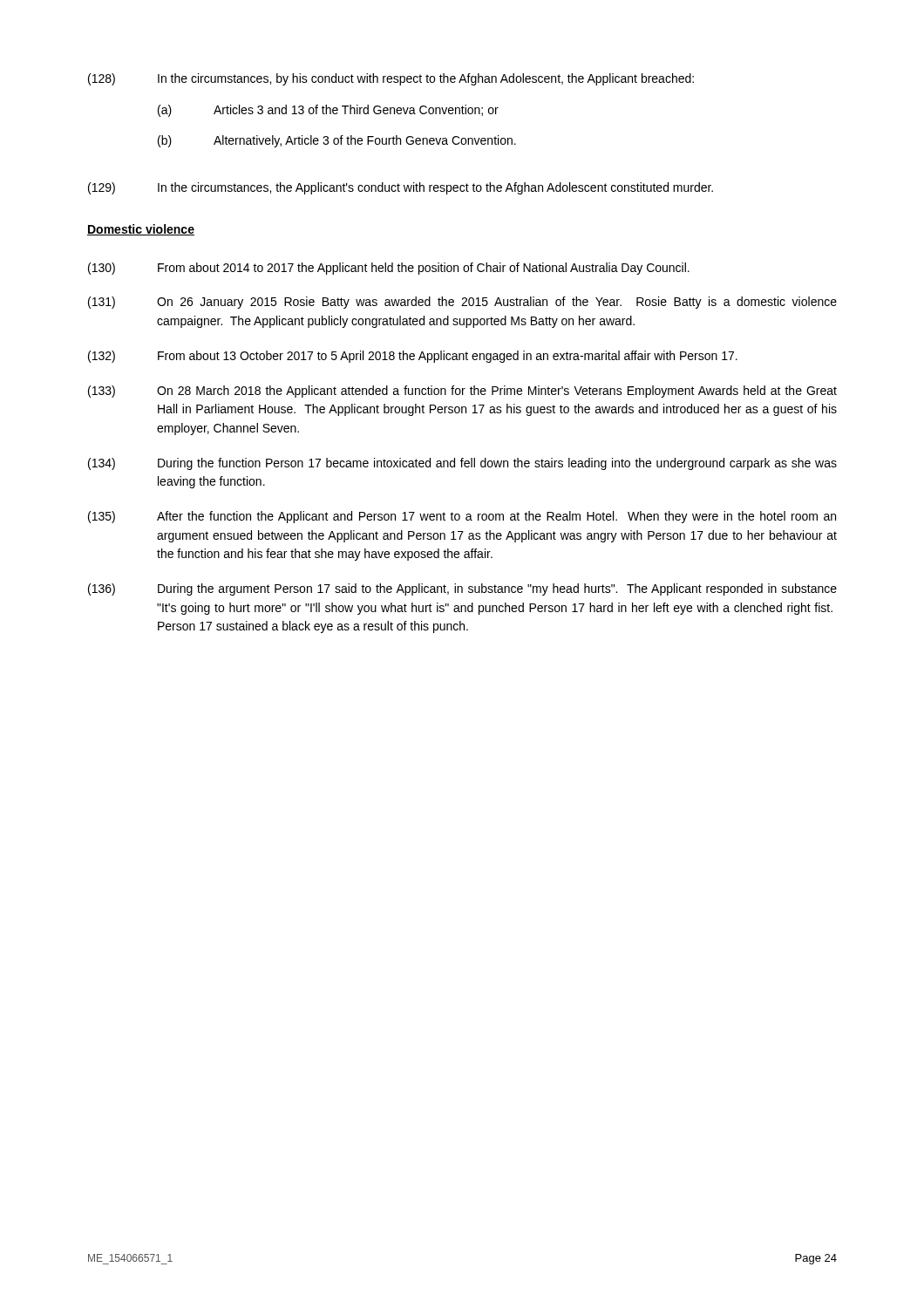Navigate to the block starting "(134) During the function Person"
This screenshot has width=924, height=1308.
coord(462,473)
